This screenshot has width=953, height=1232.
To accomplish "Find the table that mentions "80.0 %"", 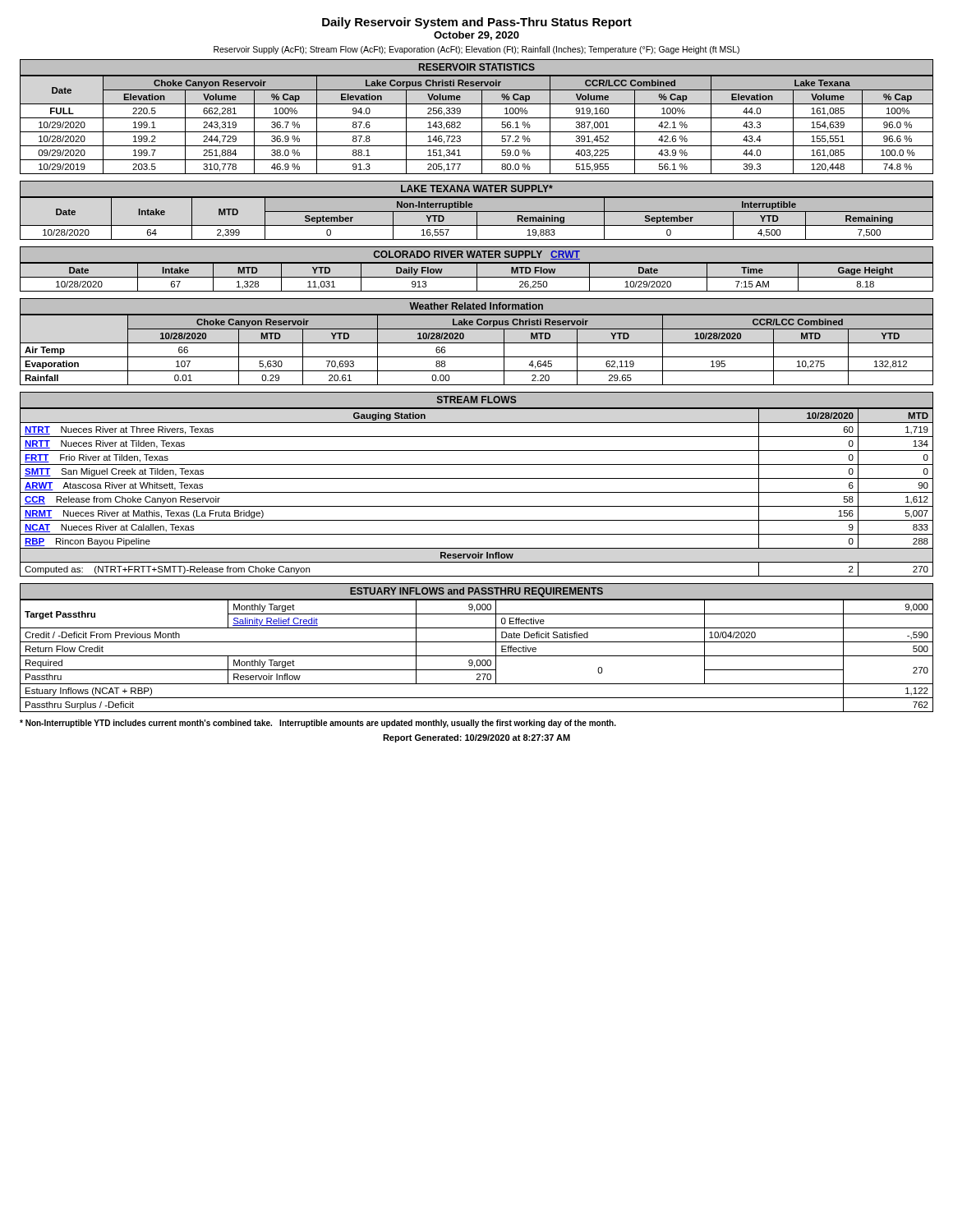I will (476, 125).
